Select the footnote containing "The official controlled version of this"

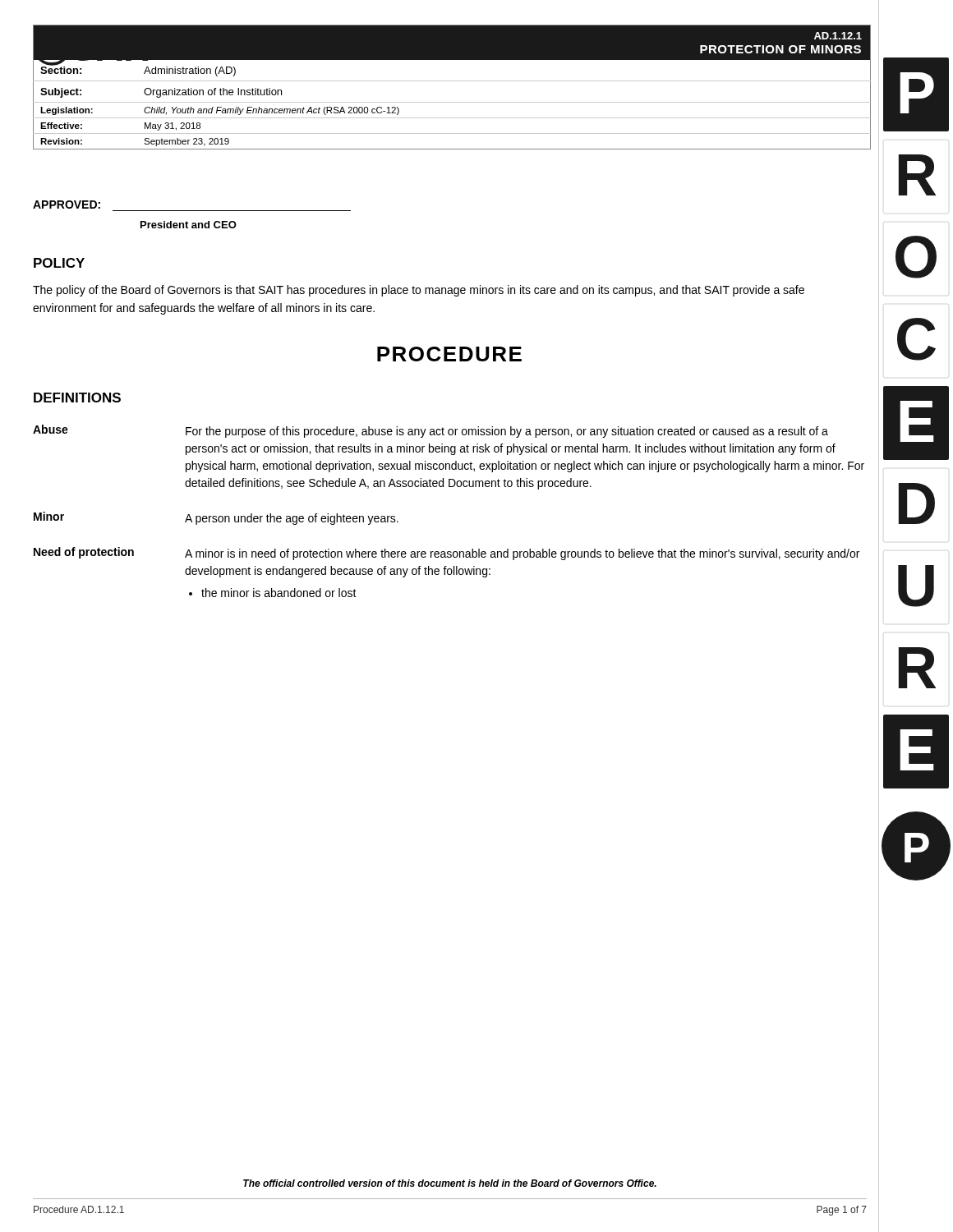point(450,1184)
